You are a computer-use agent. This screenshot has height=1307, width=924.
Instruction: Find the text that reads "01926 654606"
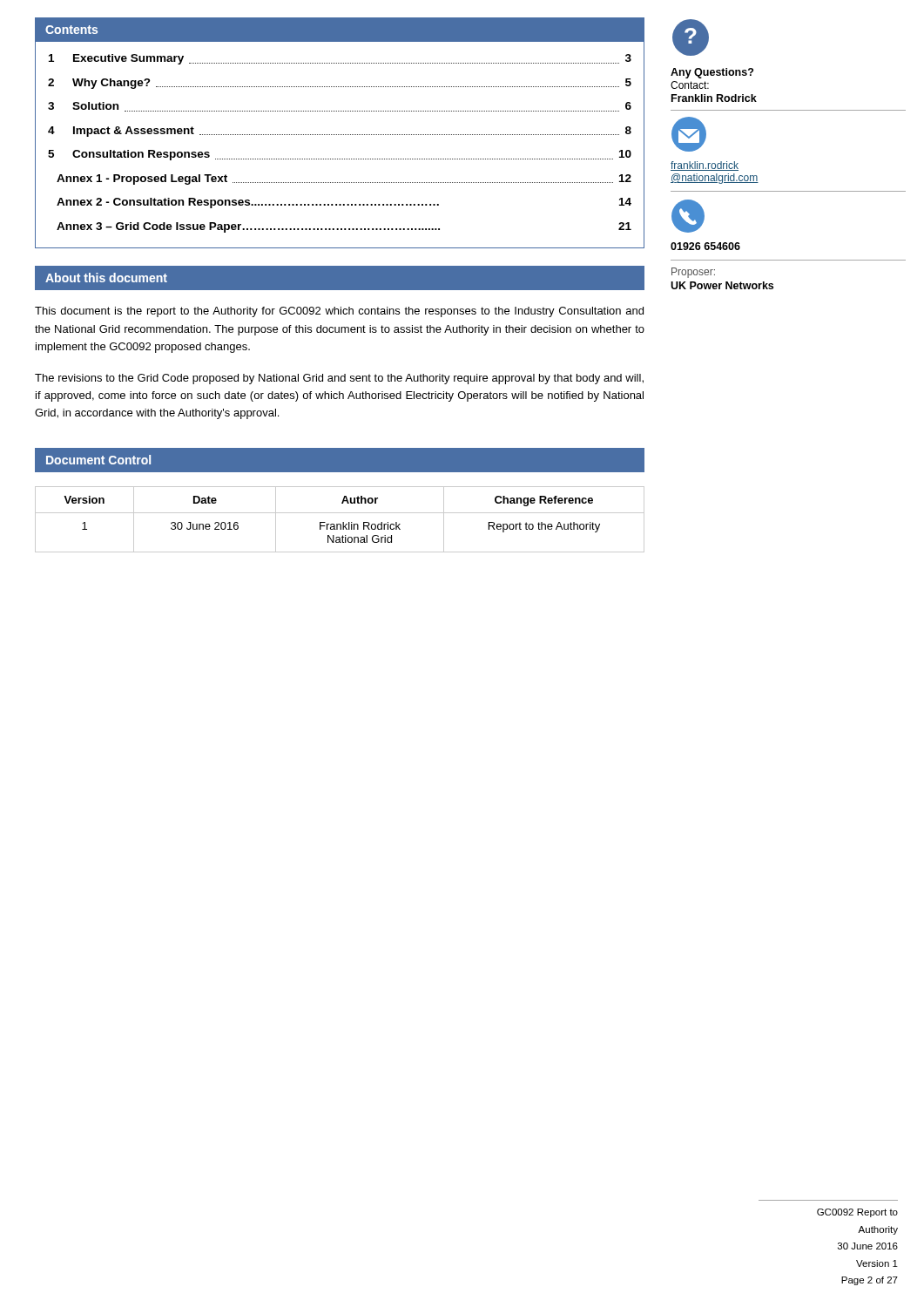click(705, 247)
